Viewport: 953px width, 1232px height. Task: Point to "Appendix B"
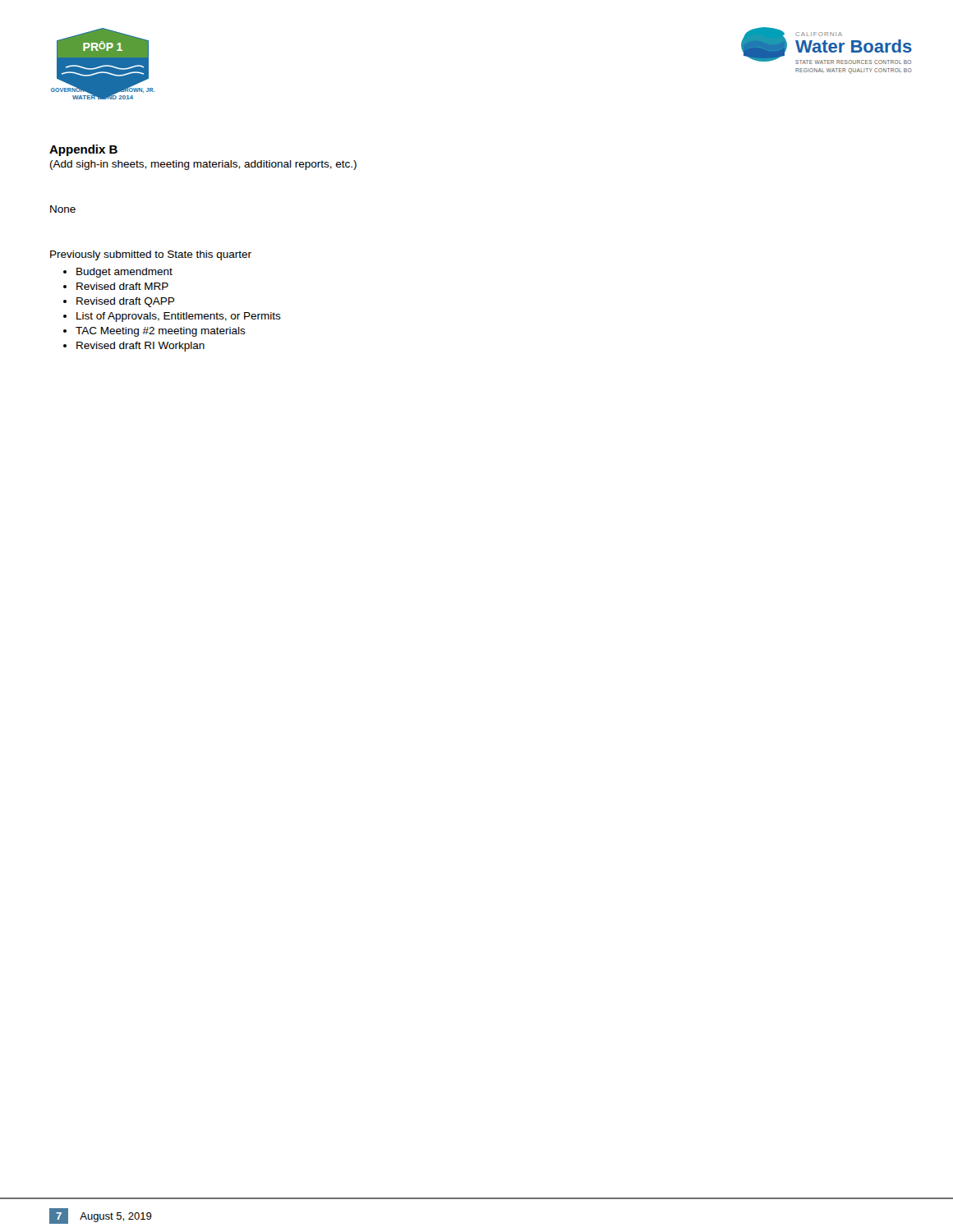(x=84, y=149)
